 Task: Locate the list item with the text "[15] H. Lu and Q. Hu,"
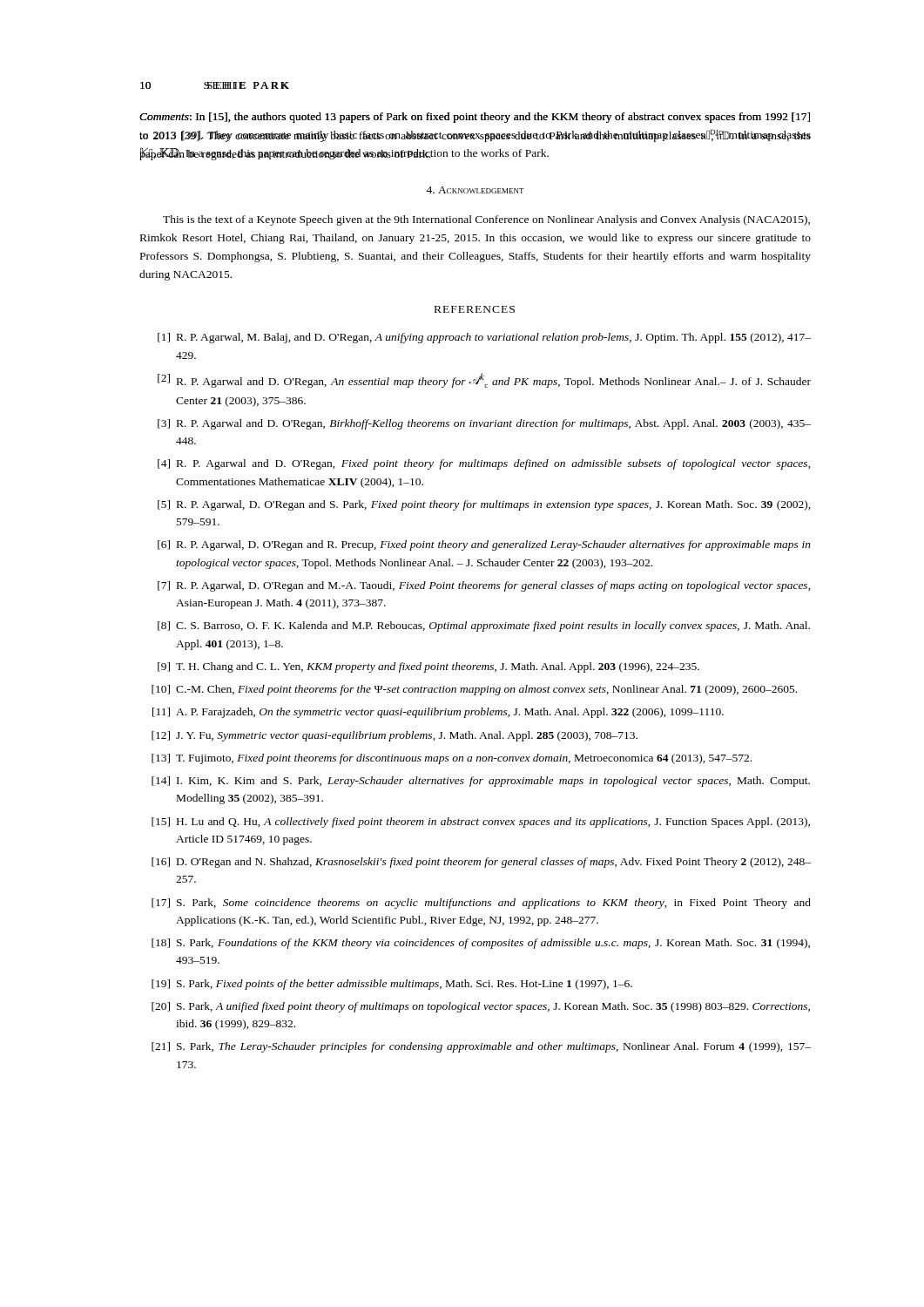475,830
